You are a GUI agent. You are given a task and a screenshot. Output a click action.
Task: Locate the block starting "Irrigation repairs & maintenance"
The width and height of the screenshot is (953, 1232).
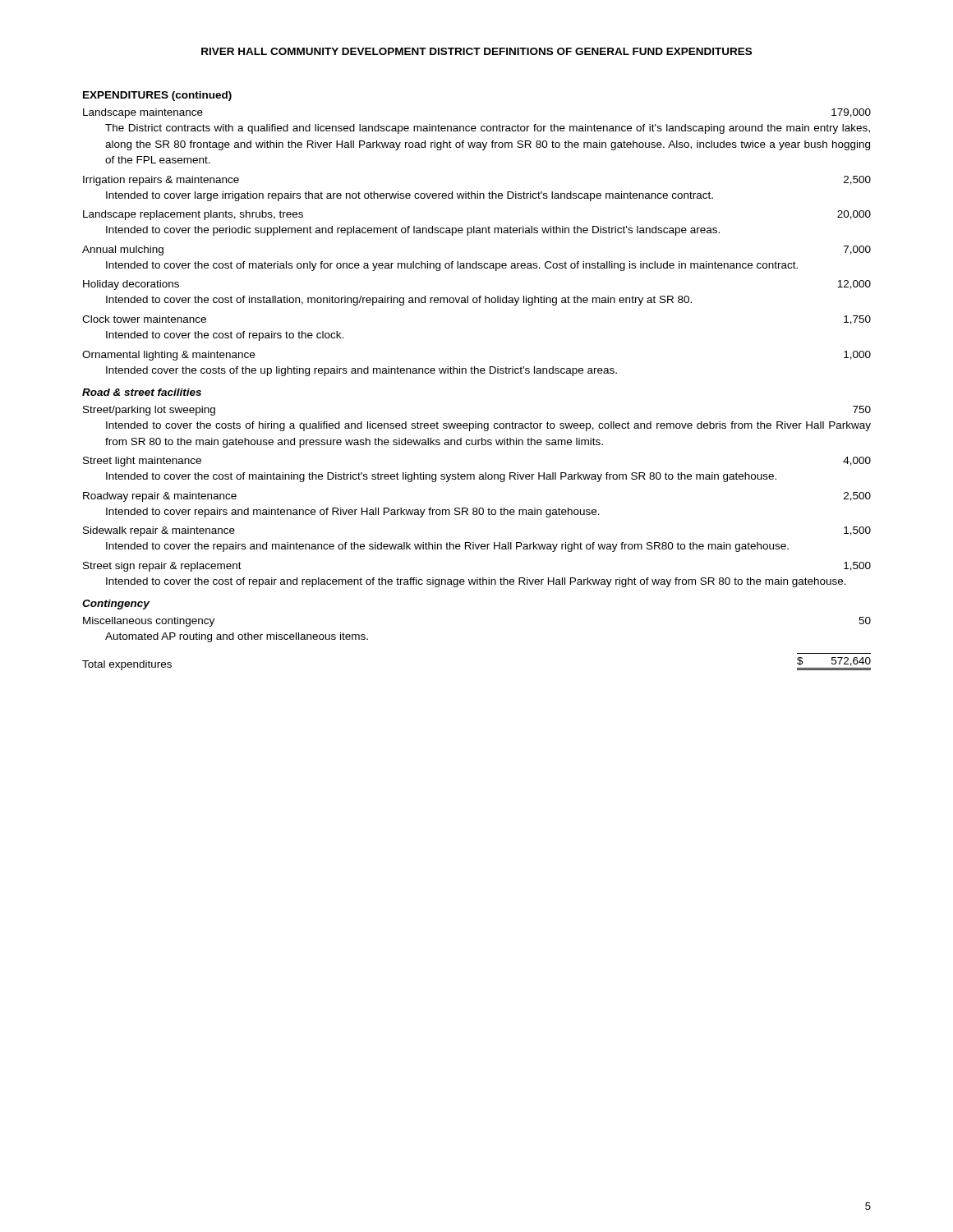coord(476,188)
